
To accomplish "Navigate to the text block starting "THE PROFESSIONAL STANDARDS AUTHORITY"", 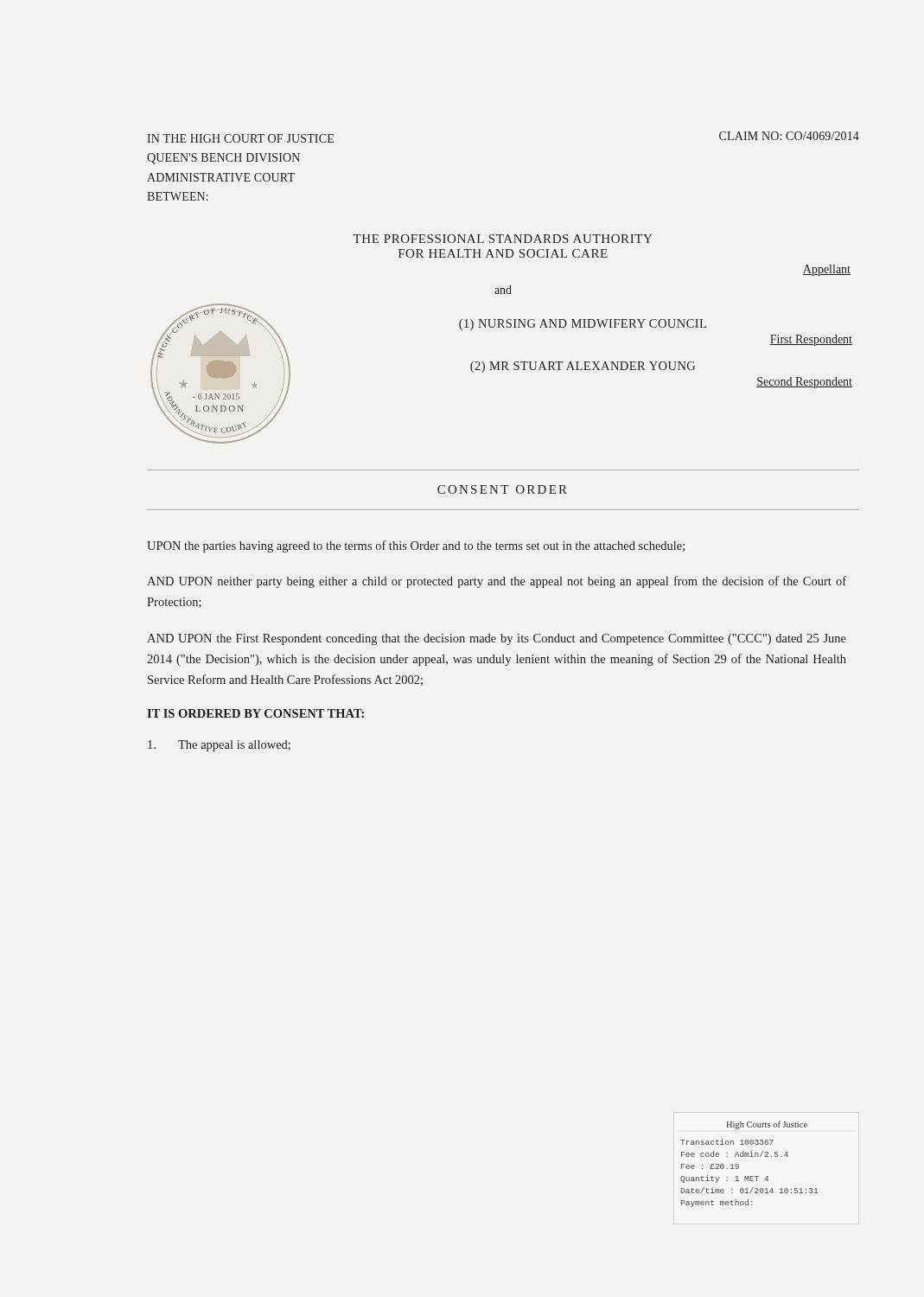I will 503,246.
